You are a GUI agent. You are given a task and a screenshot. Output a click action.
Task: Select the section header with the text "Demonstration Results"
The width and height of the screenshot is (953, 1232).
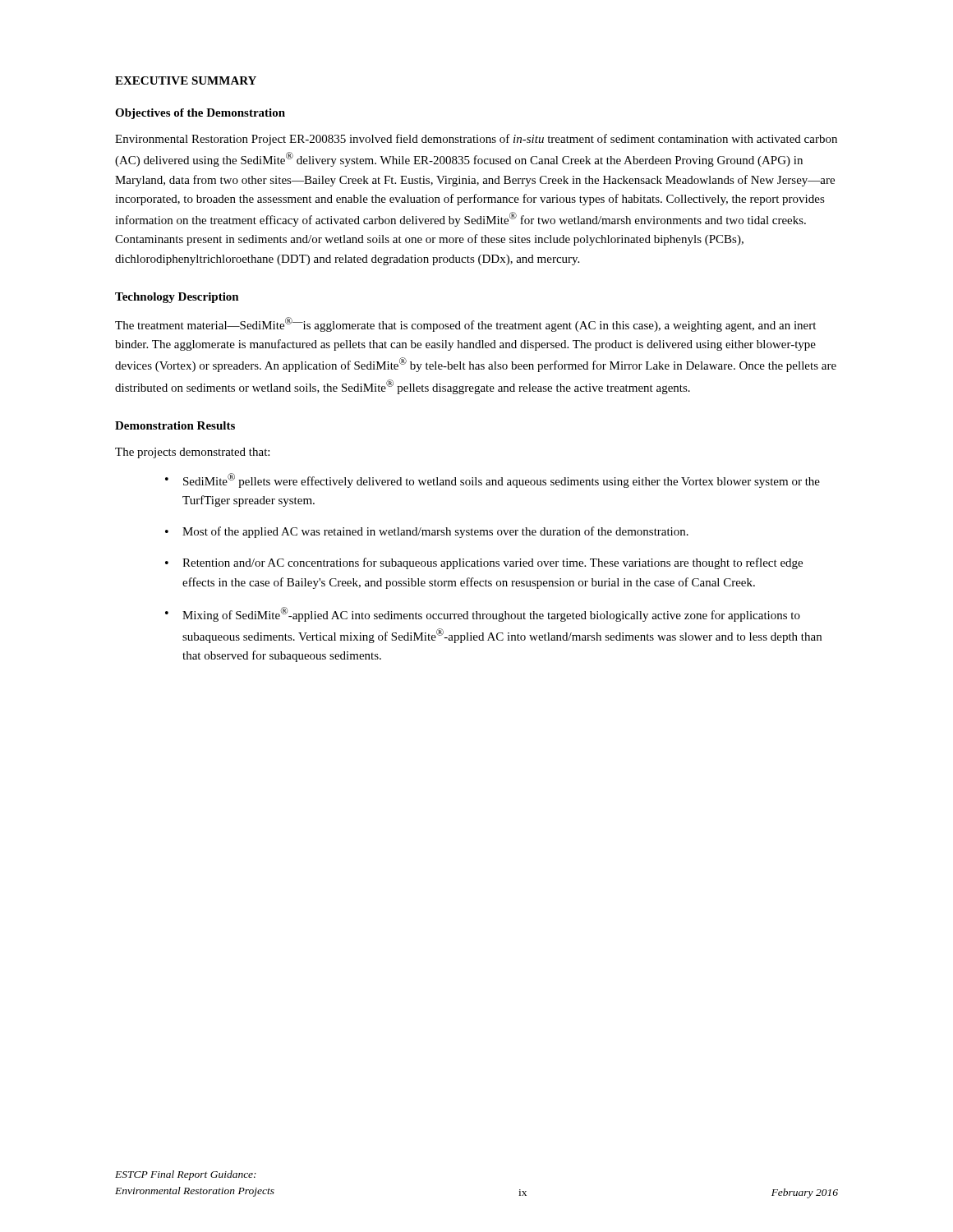click(x=175, y=425)
